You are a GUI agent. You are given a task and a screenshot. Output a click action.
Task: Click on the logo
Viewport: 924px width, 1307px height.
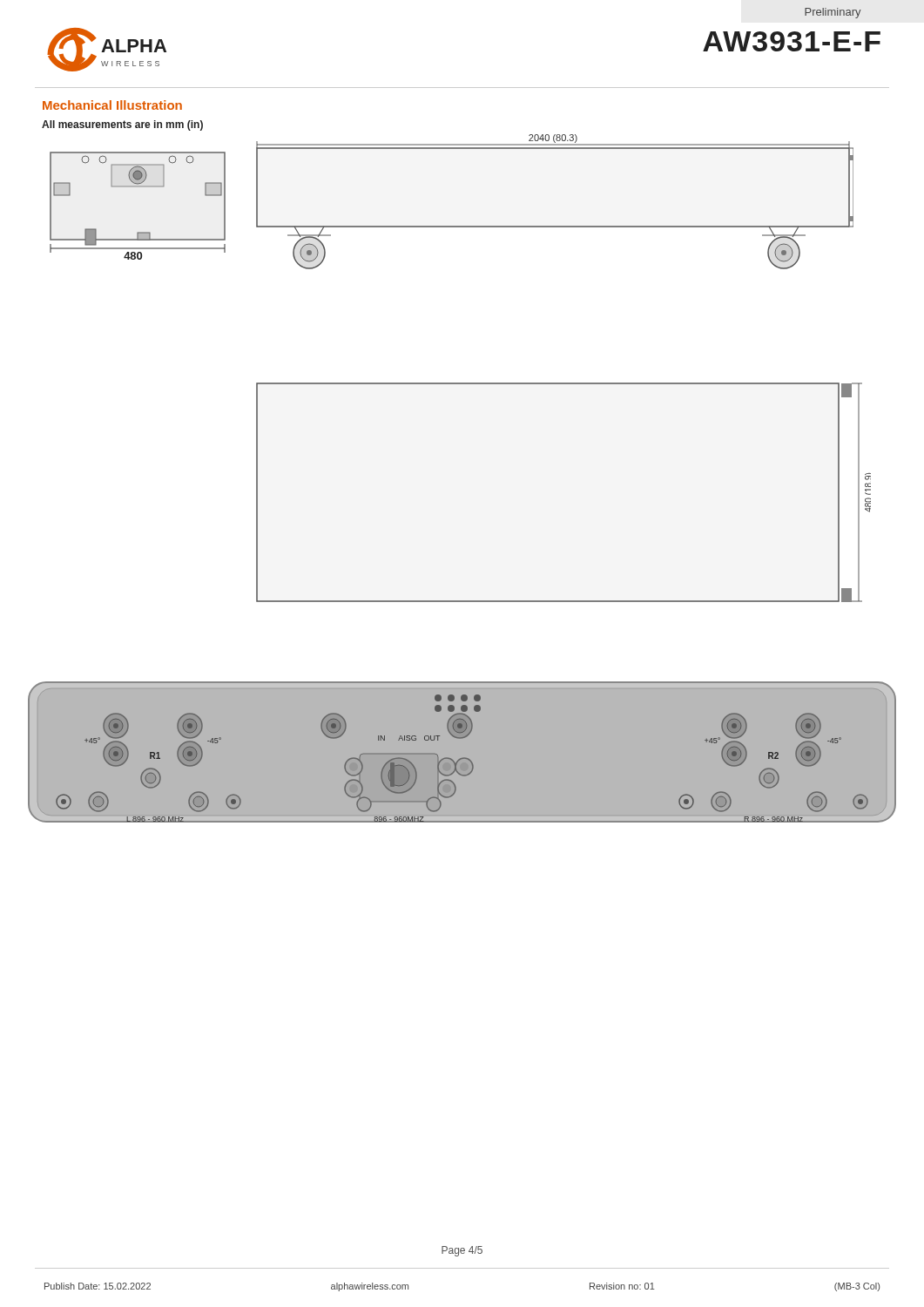114,50
